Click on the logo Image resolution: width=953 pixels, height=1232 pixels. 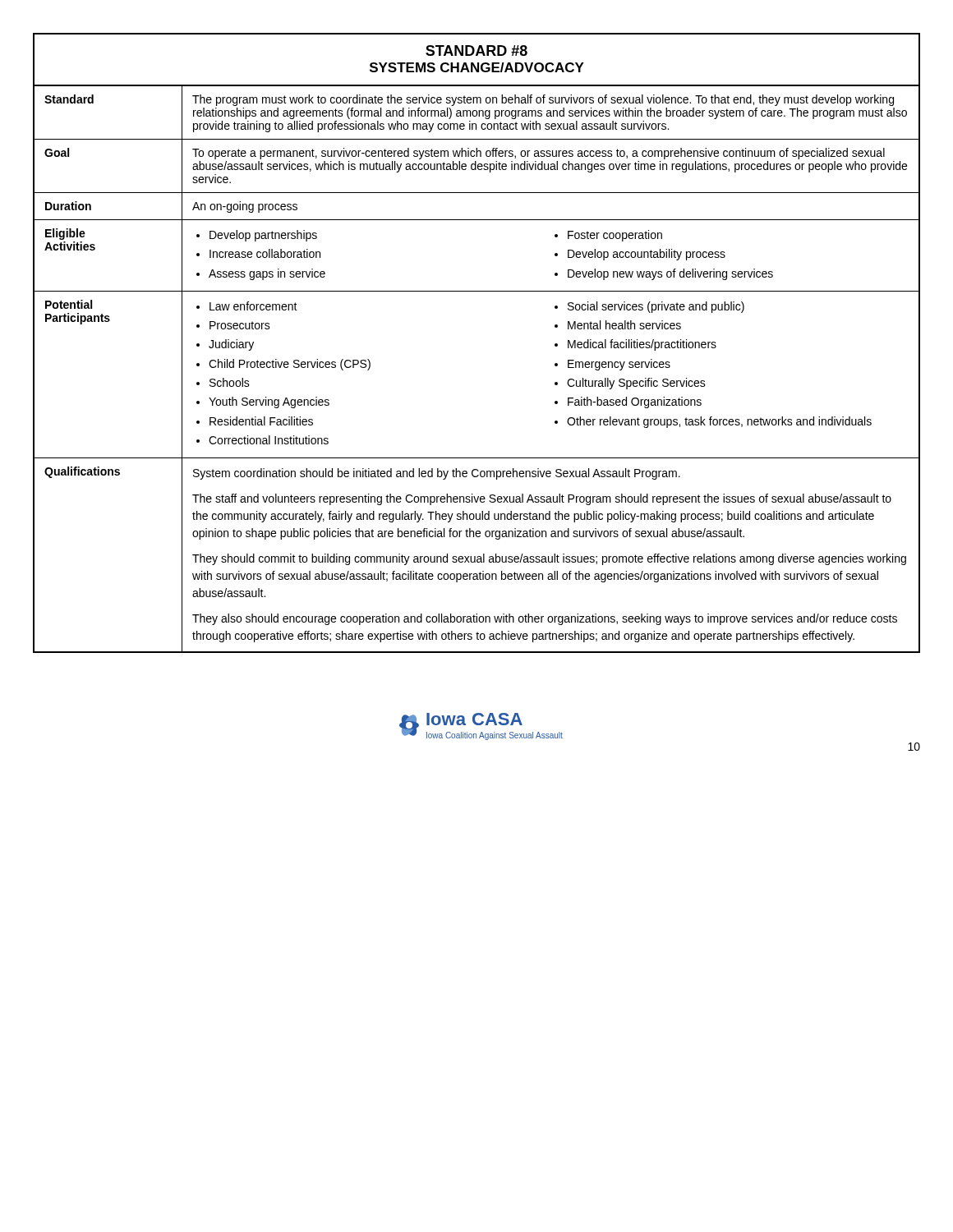point(476,729)
